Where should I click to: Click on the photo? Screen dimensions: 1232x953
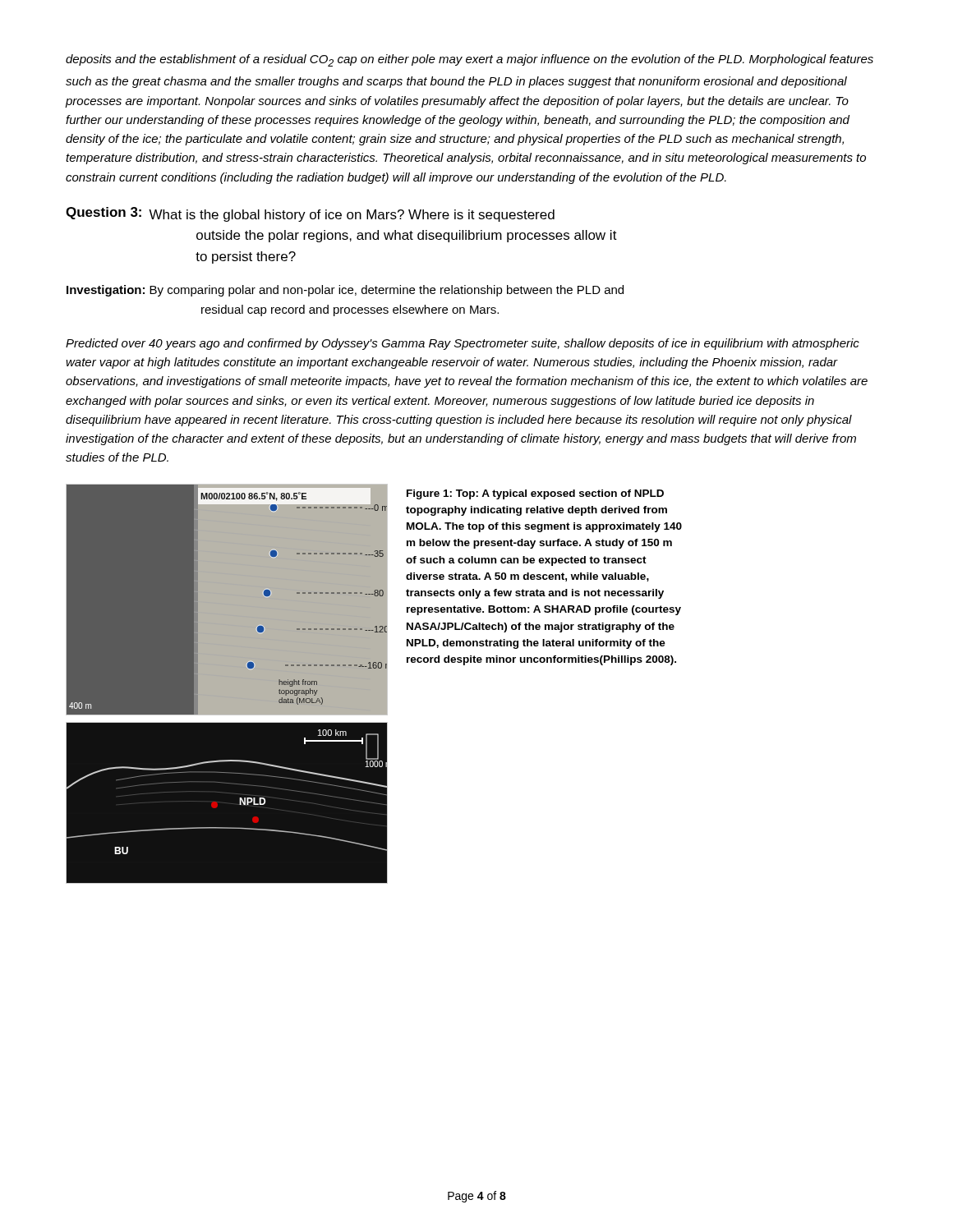(x=226, y=683)
